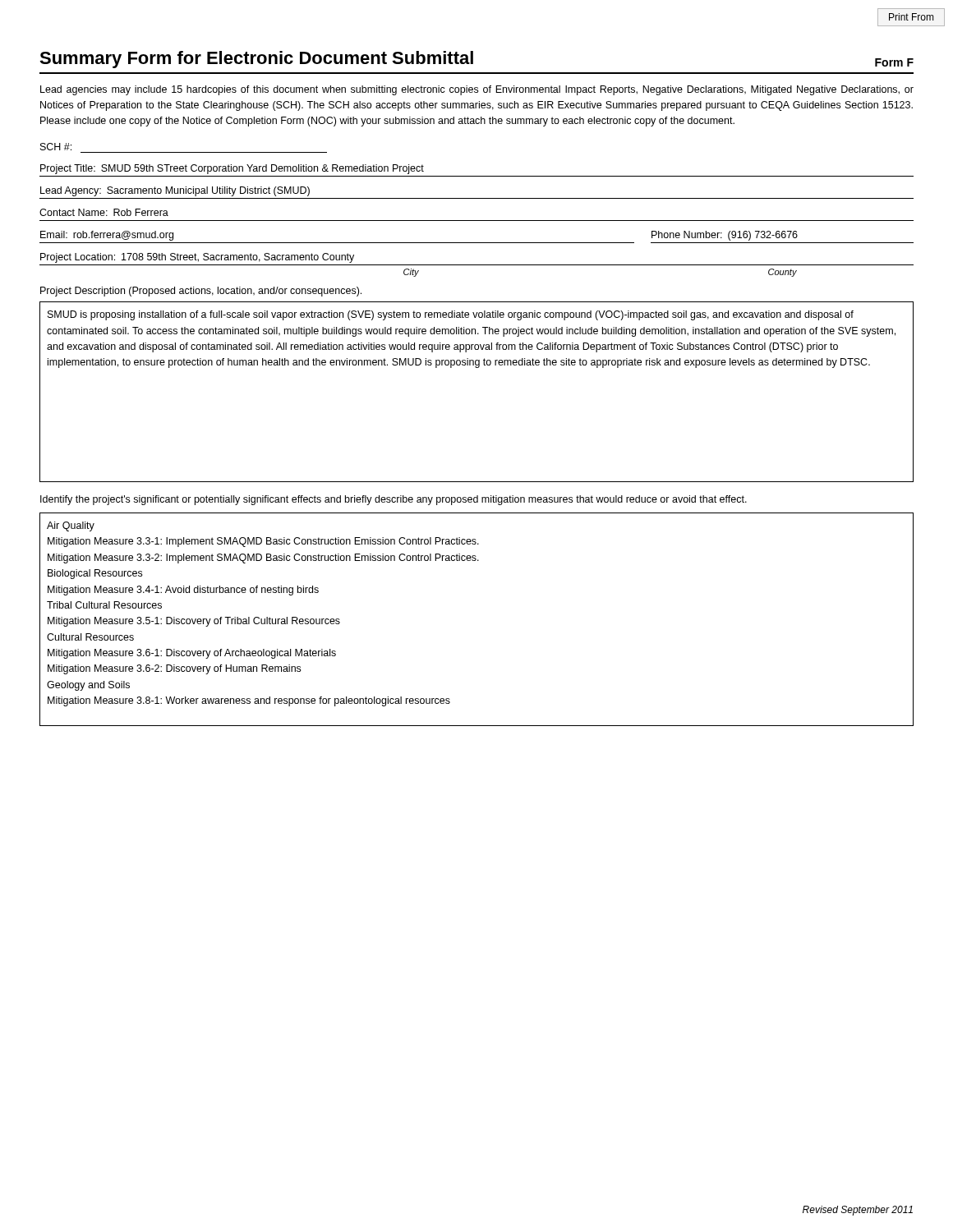Click on the text containing "Contact Name: Rob Ferrera"
This screenshot has width=953, height=1232.
click(476, 213)
